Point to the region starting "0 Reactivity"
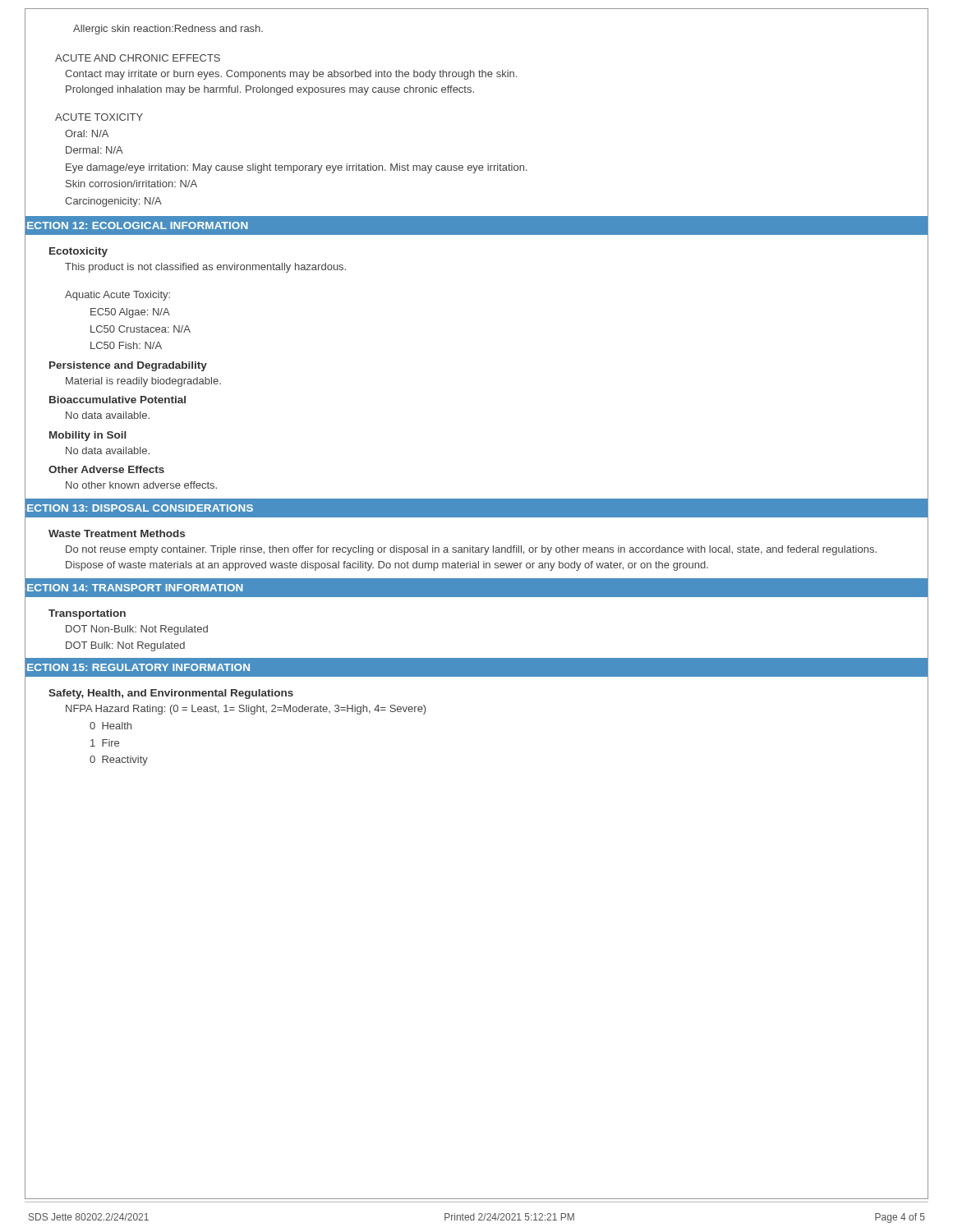The width and height of the screenshot is (953, 1232). point(119,759)
